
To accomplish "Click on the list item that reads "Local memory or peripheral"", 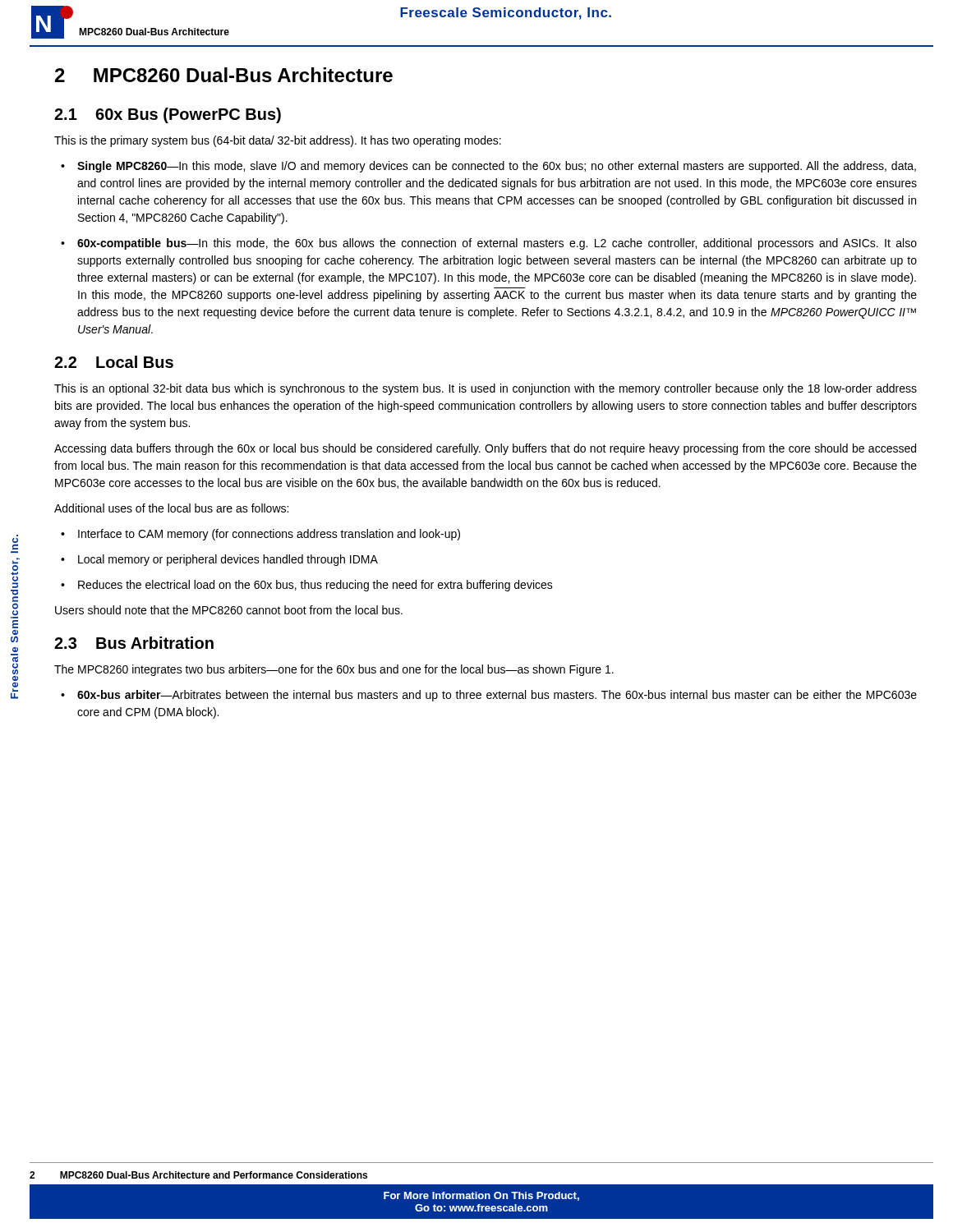I will point(227,559).
